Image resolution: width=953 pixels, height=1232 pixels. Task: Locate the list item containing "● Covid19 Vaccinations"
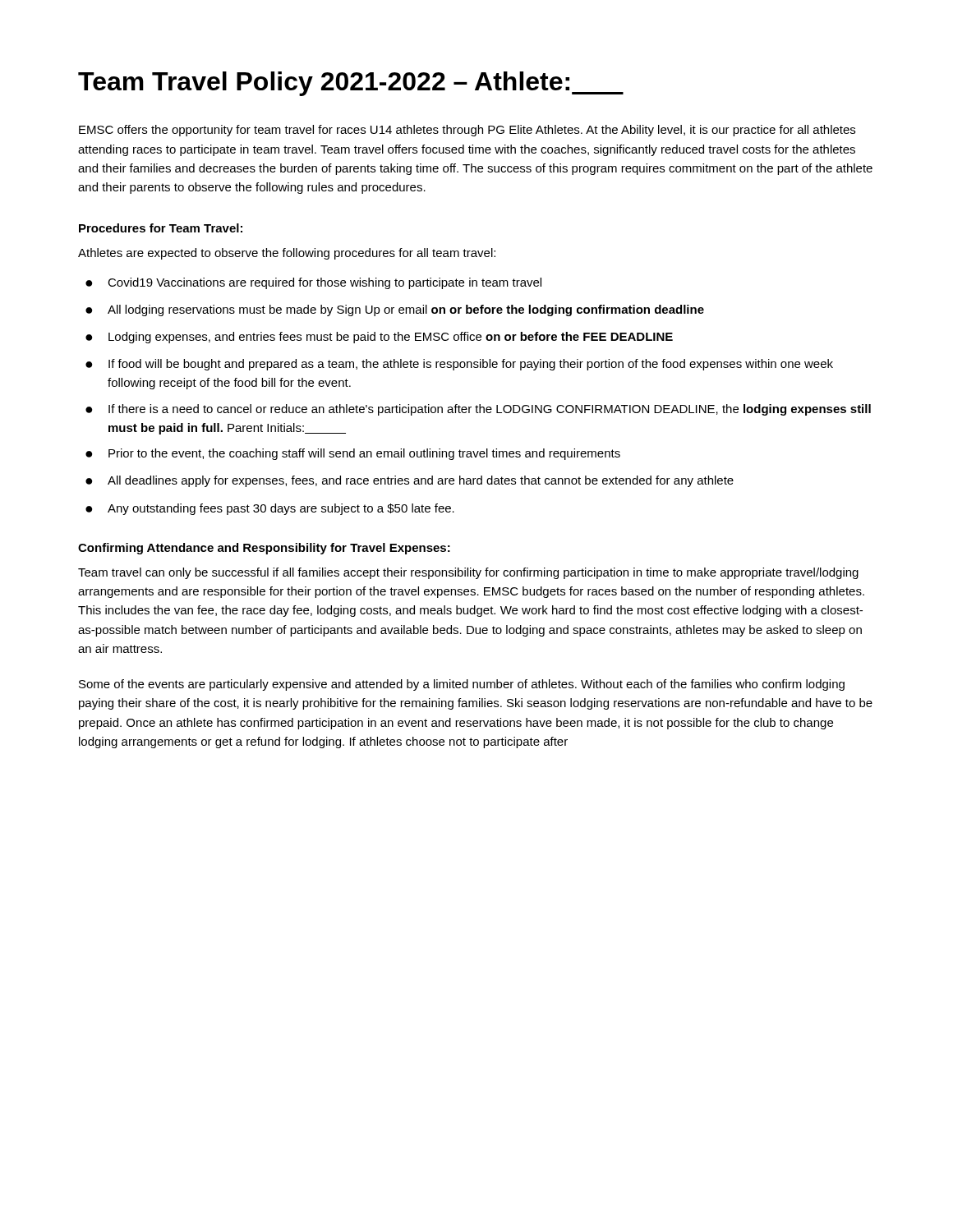click(x=476, y=283)
